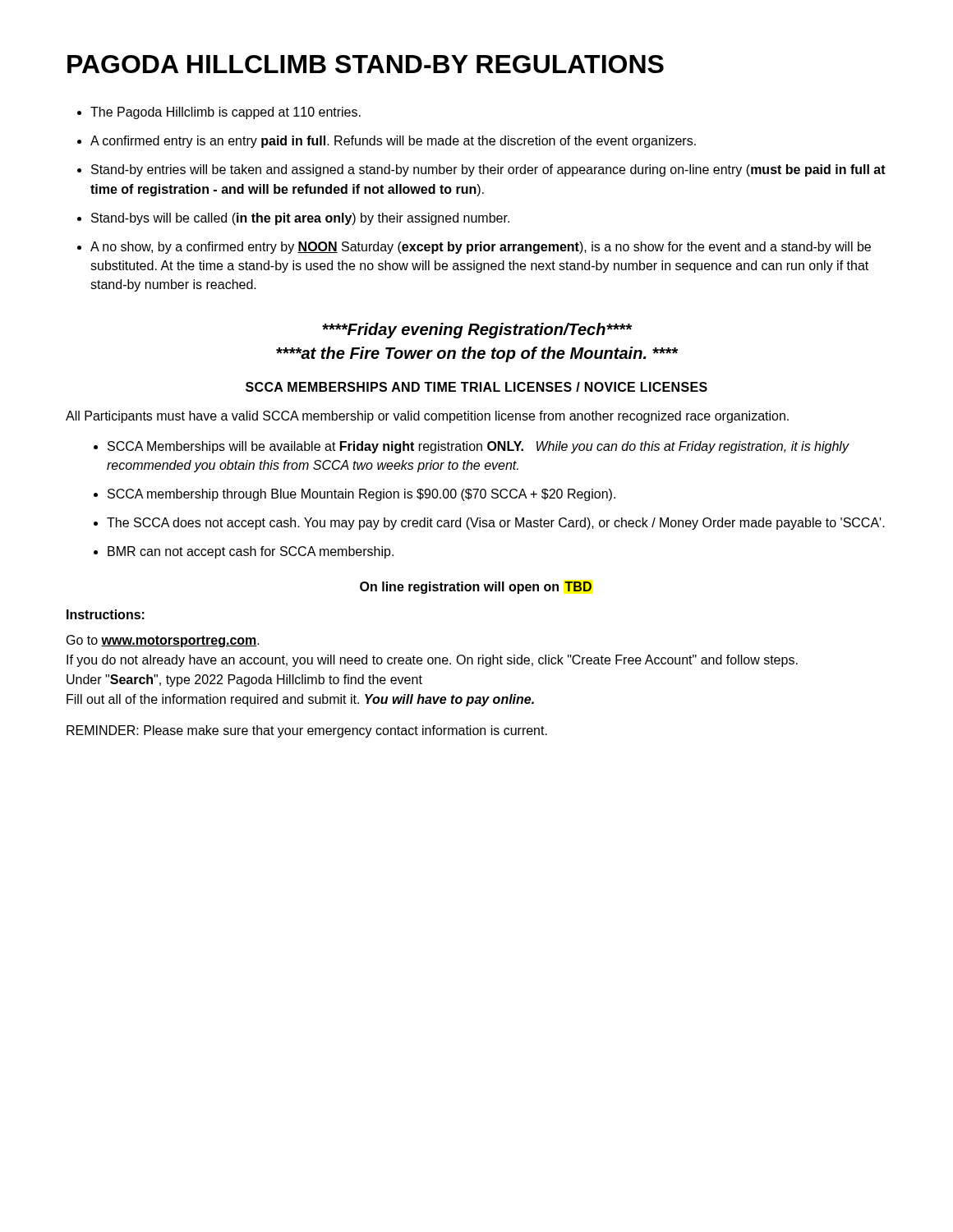Viewport: 953px width, 1232px height.
Task: Point to the section header beginning "SCCA MEMBERSHIPS AND TIME TRIAL LICENSES / NOVICE"
Action: click(476, 387)
